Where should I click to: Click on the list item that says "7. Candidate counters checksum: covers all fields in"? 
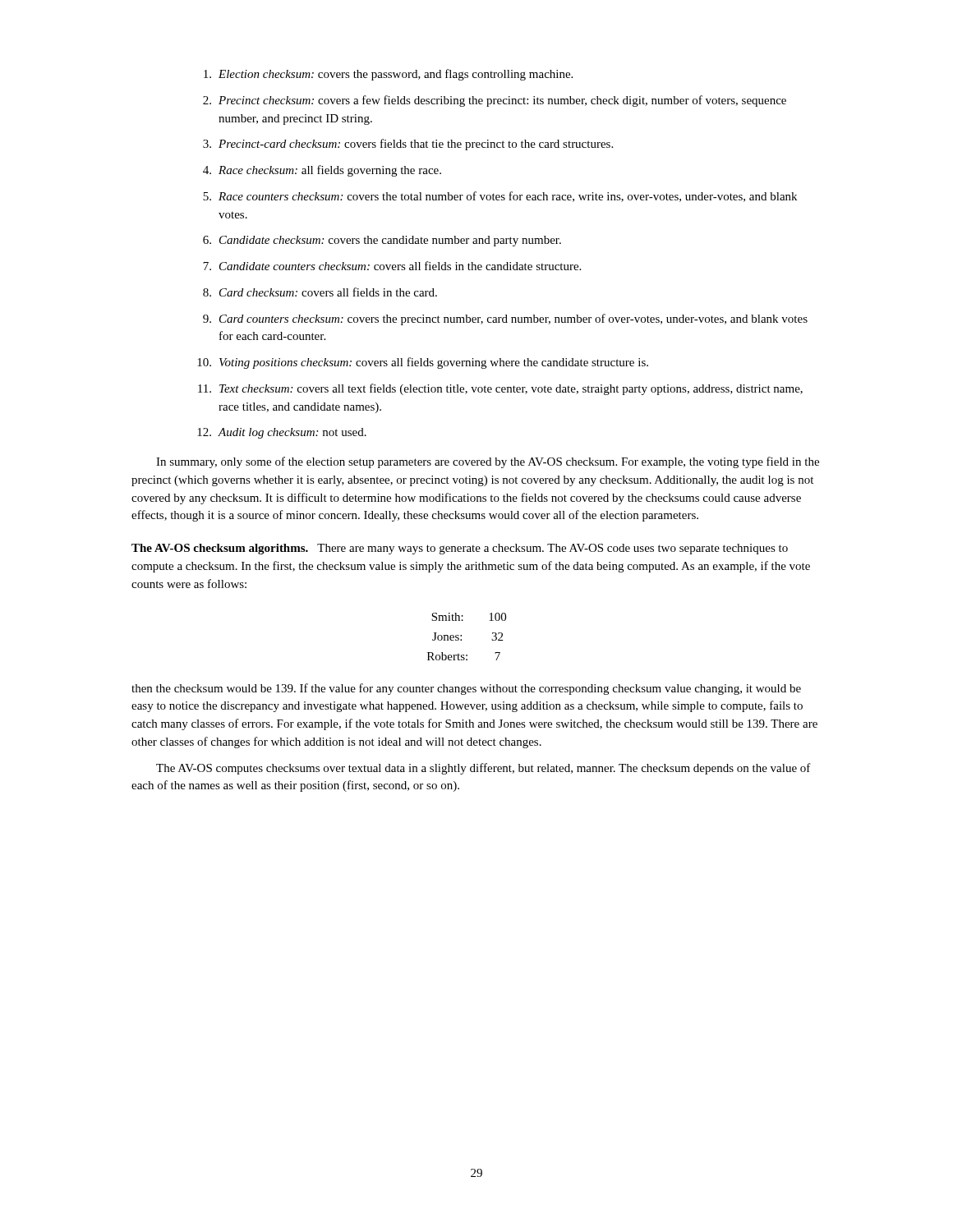[x=501, y=267]
